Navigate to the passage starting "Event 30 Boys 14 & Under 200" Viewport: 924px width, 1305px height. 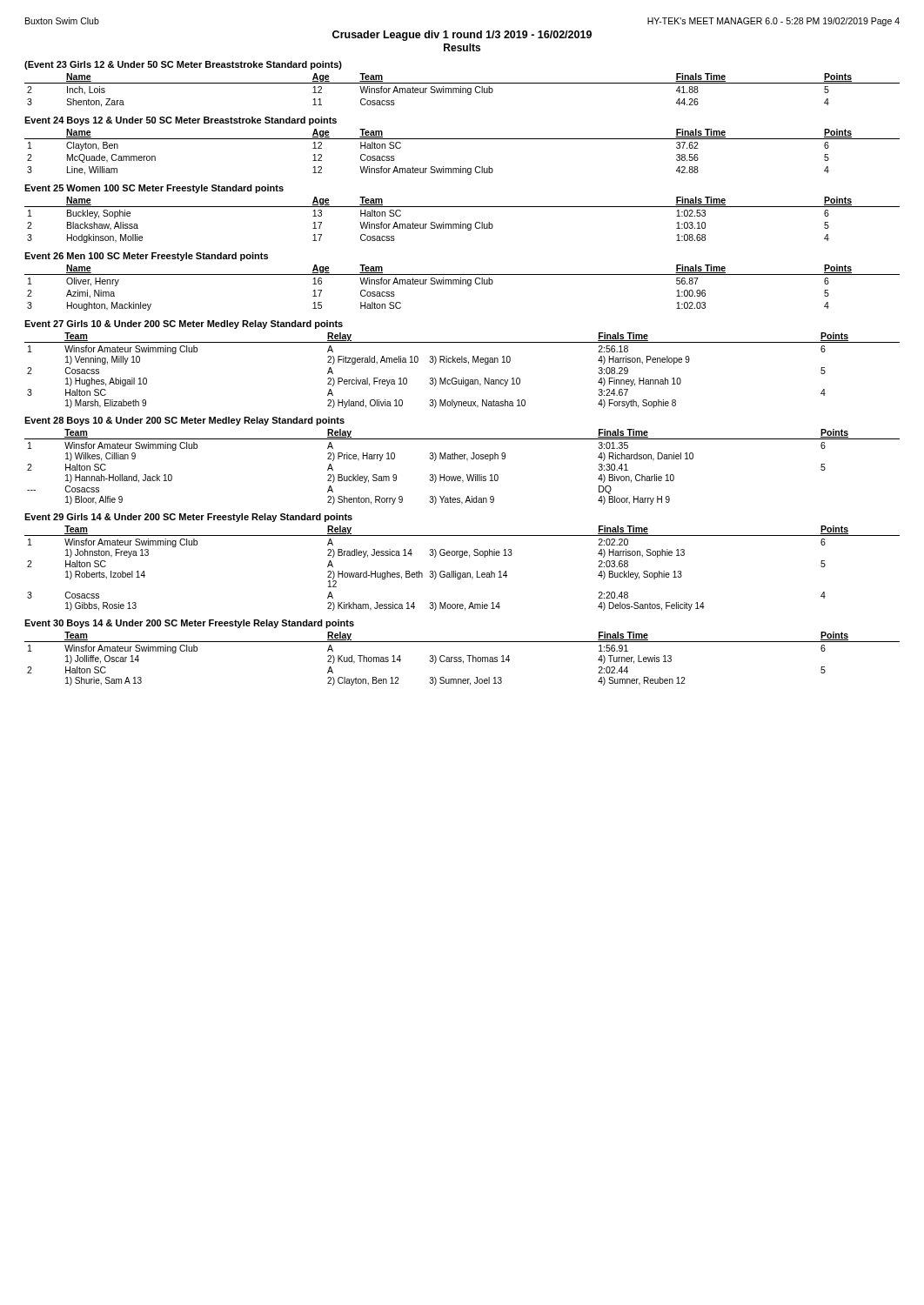click(x=189, y=623)
